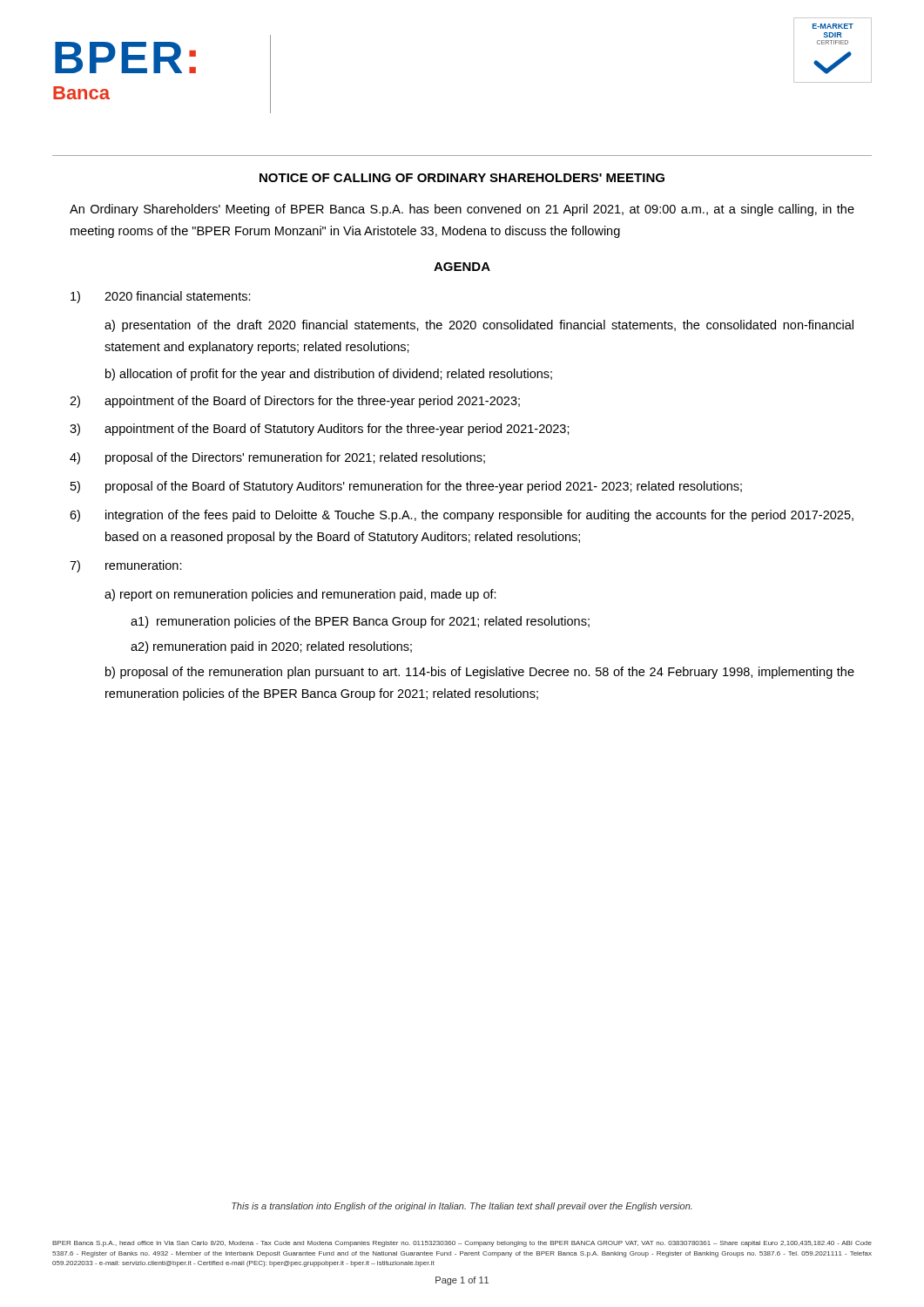Click on the text starting "a) presentation of the draft 2020 financial statements,"
The image size is (924, 1307).
click(x=479, y=336)
